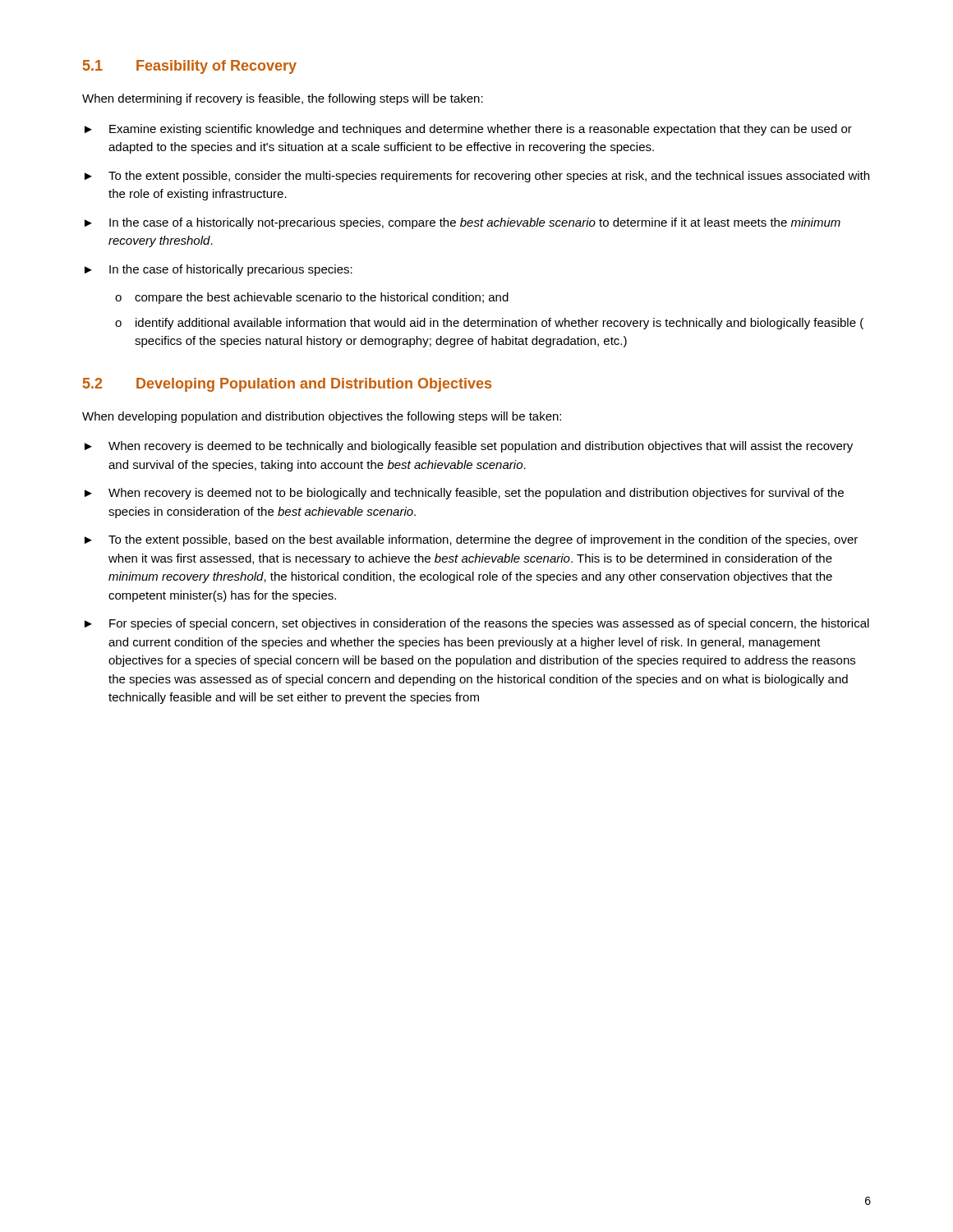
Task: Locate the element starting "o compare the best achievable scenario to"
Action: pyautogui.click(x=493, y=298)
